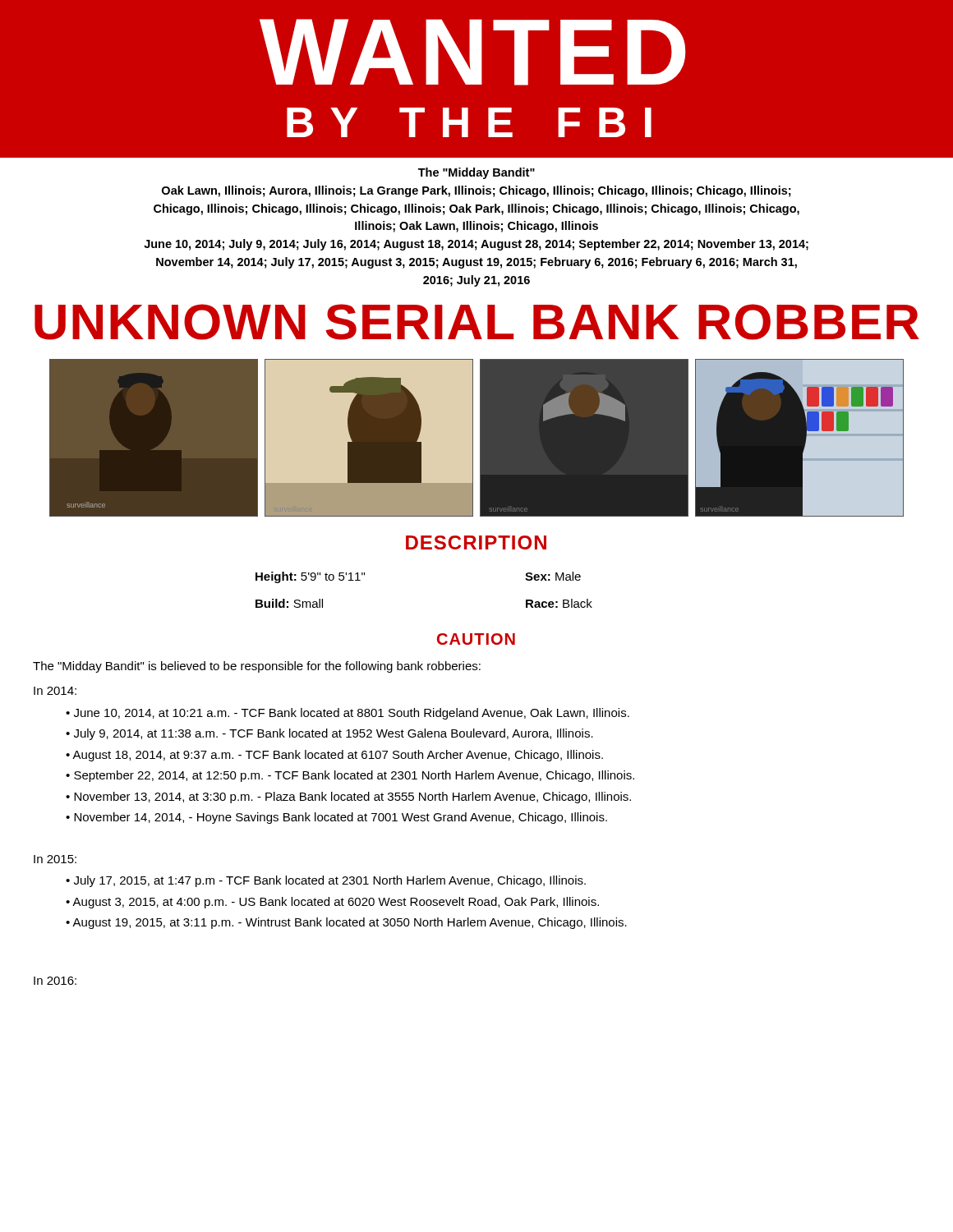The width and height of the screenshot is (953, 1232).
Task: Click a photo
Action: (x=476, y=437)
